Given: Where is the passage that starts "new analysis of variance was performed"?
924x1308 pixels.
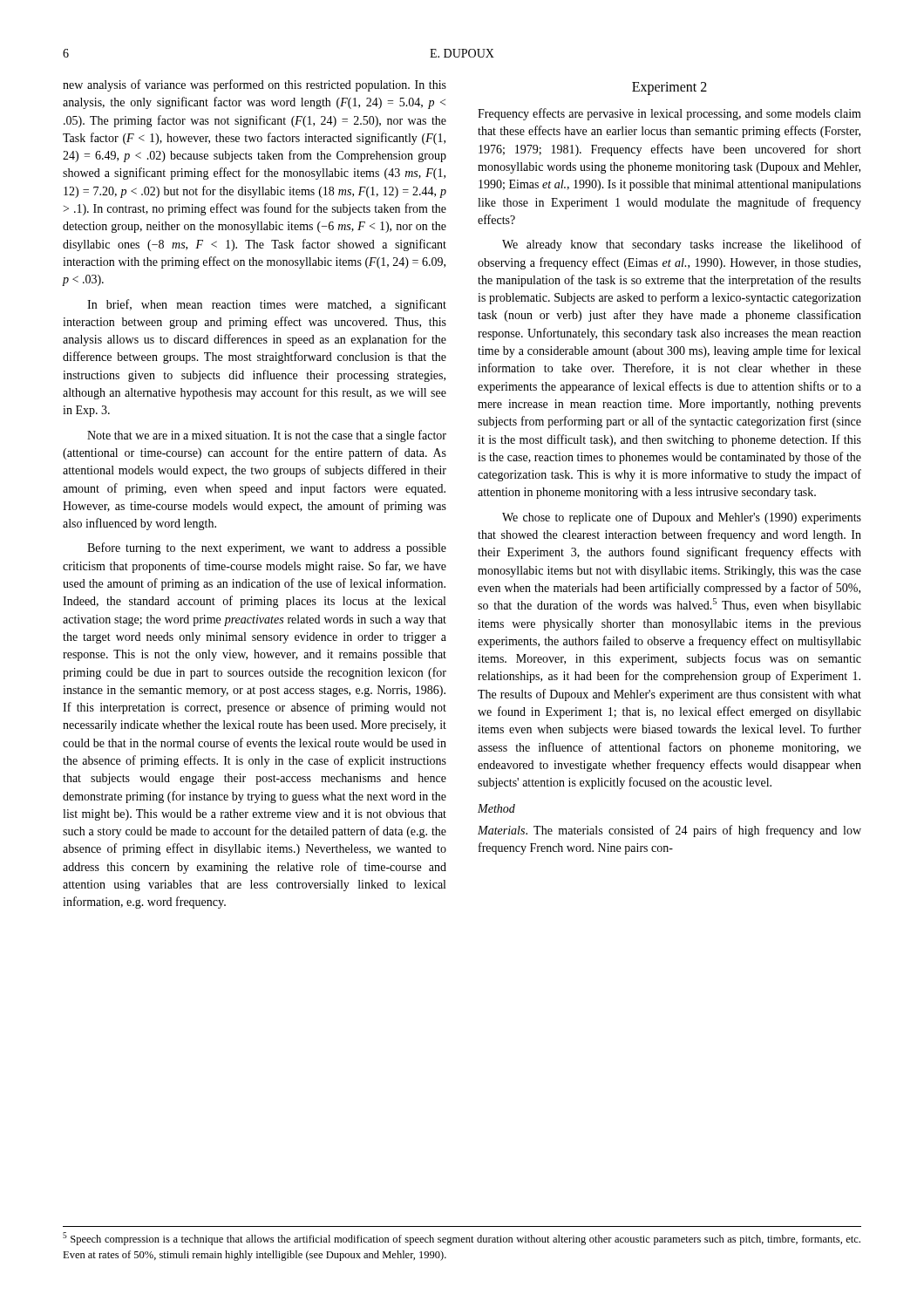Looking at the screenshot, I should click(x=255, y=183).
